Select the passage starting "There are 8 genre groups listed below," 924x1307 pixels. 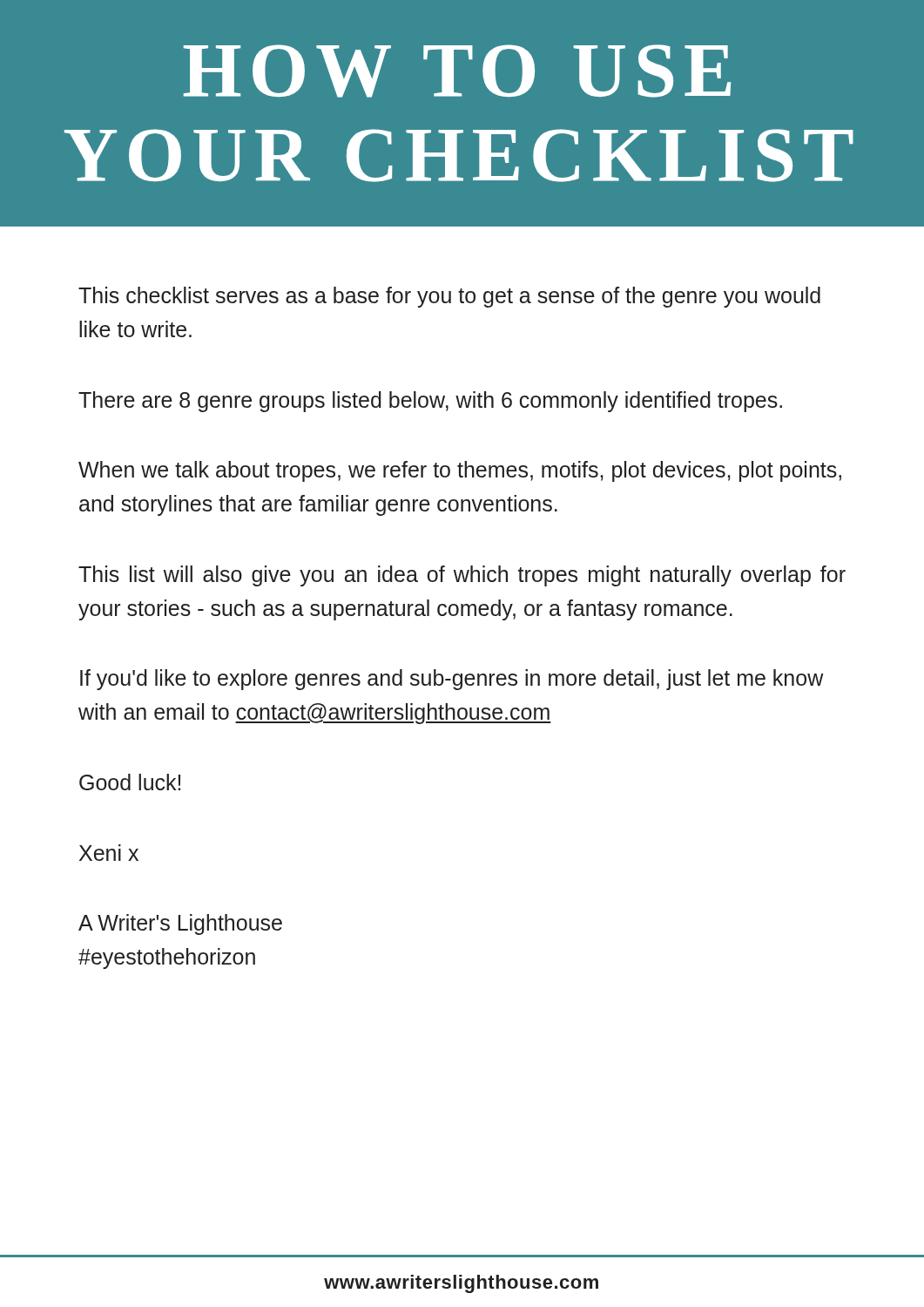[x=431, y=399]
